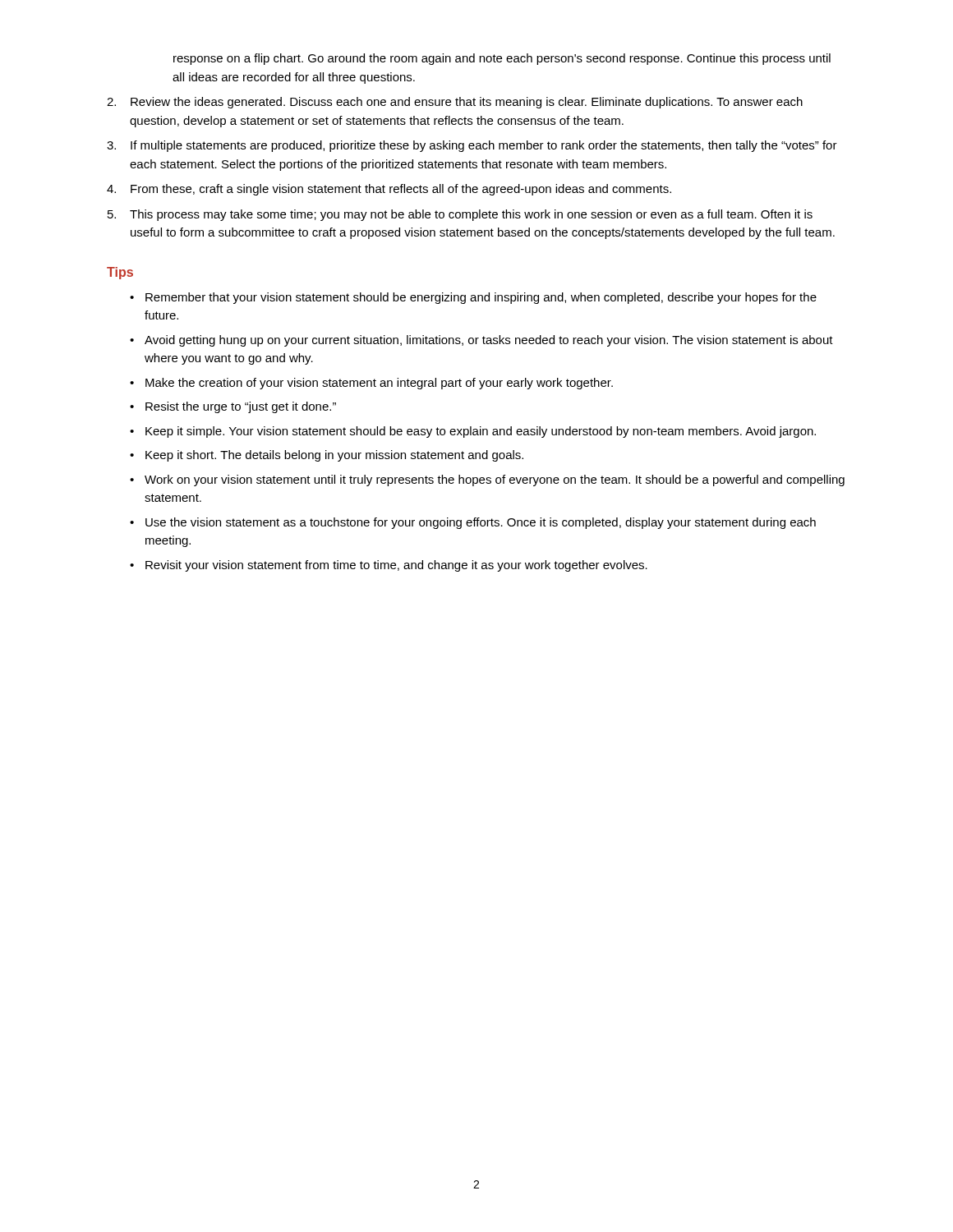The width and height of the screenshot is (953, 1232).
Task: Find the block on this page that starts "•Avoid getting hung up on your current situation,"
Action: 488,349
